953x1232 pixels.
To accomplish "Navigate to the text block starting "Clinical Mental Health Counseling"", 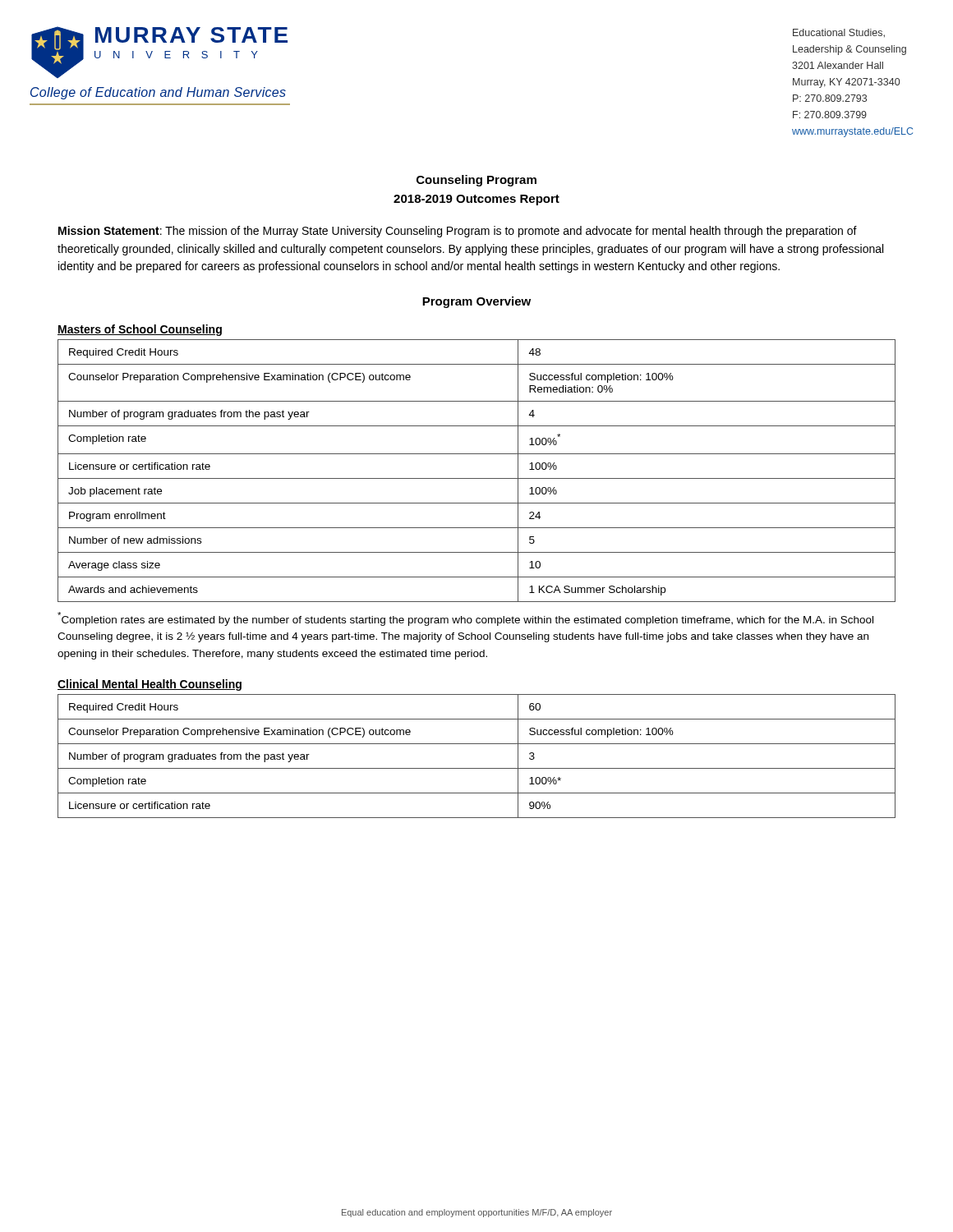I will click(x=150, y=684).
